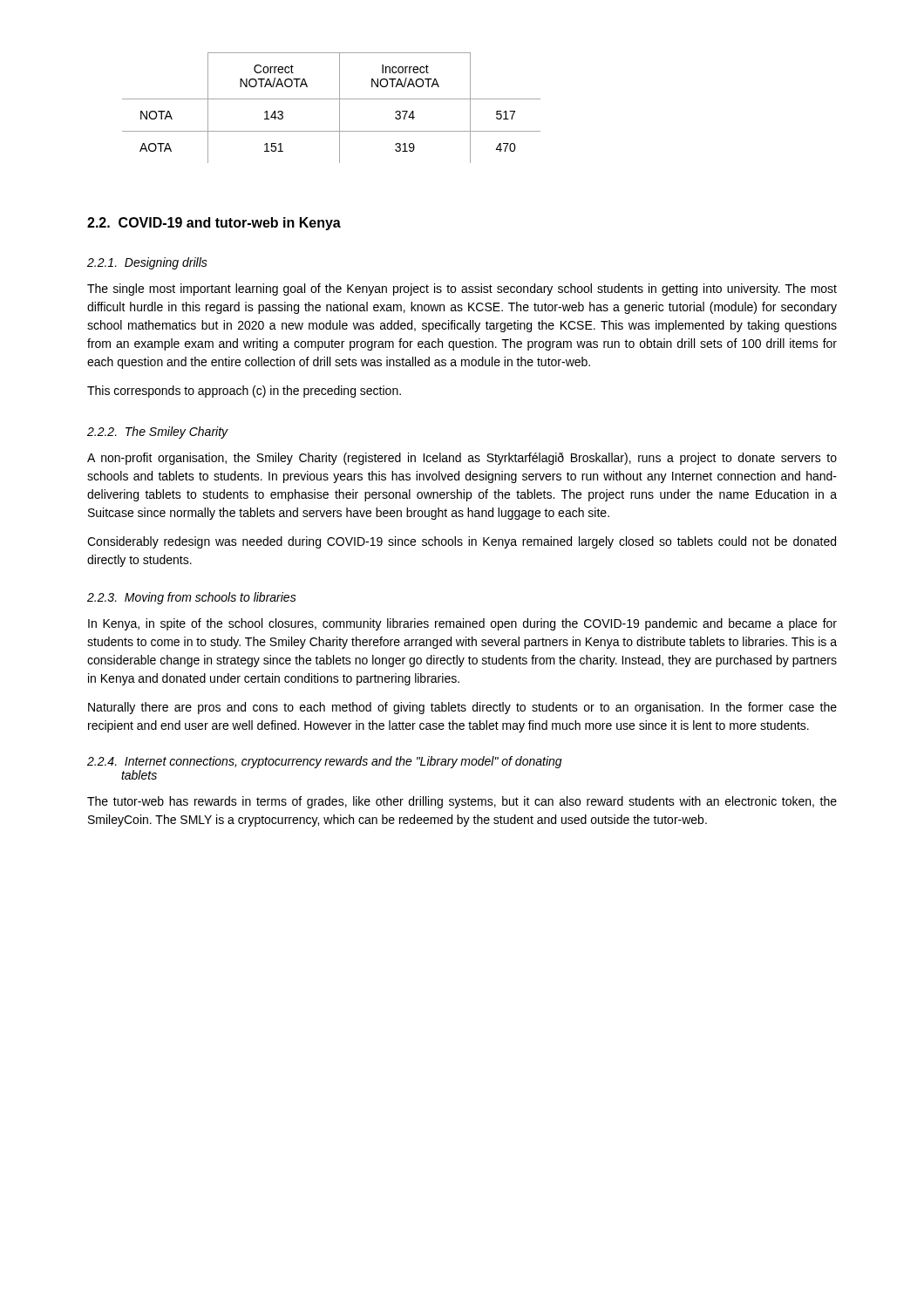The width and height of the screenshot is (924, 1308).
Task: Select the section header that reads "2.2.4. Internet connections, cryptocurrency rewards and the"
Action: [325, 768]
